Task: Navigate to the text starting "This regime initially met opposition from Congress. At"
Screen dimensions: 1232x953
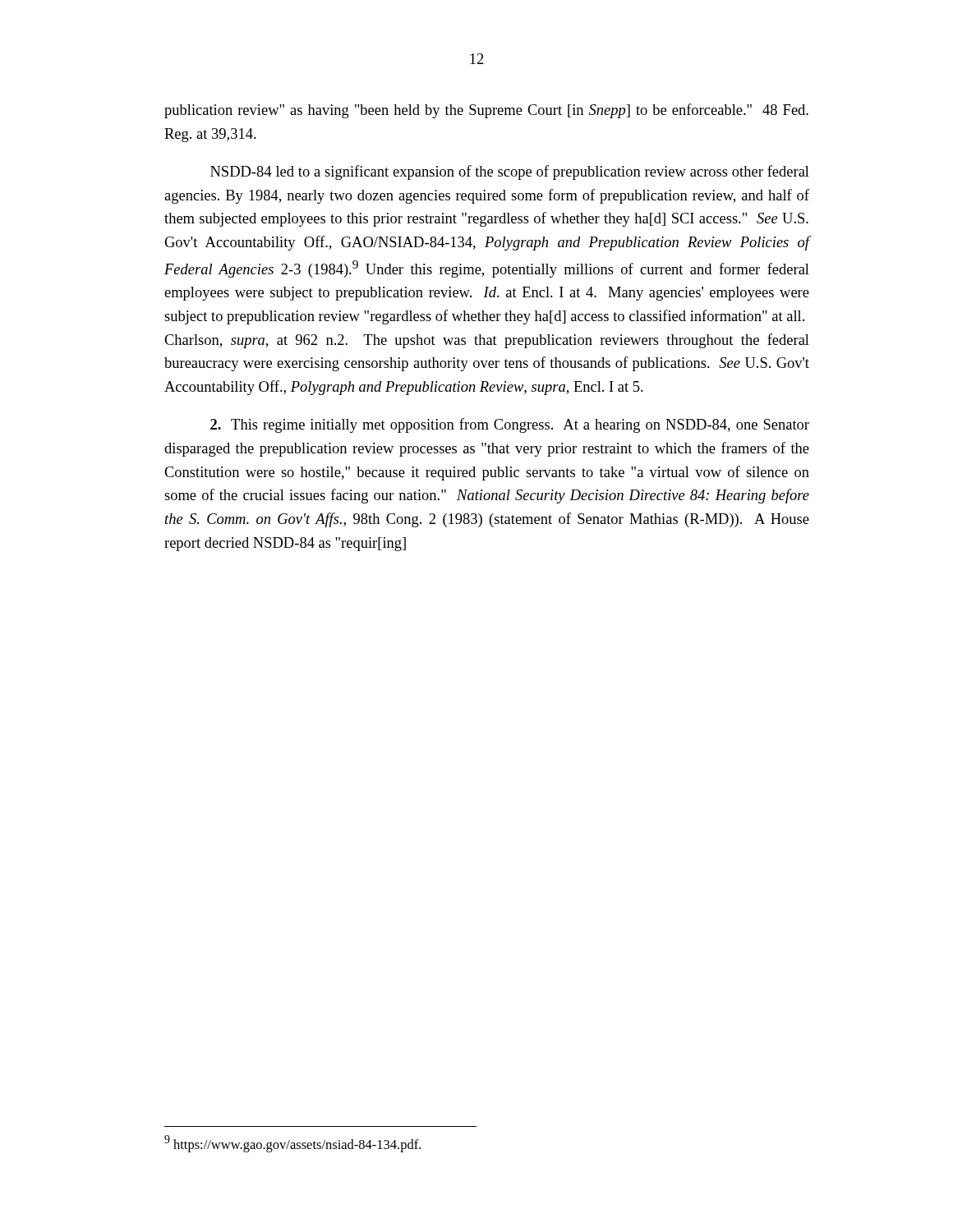Action: coord(487,484)
